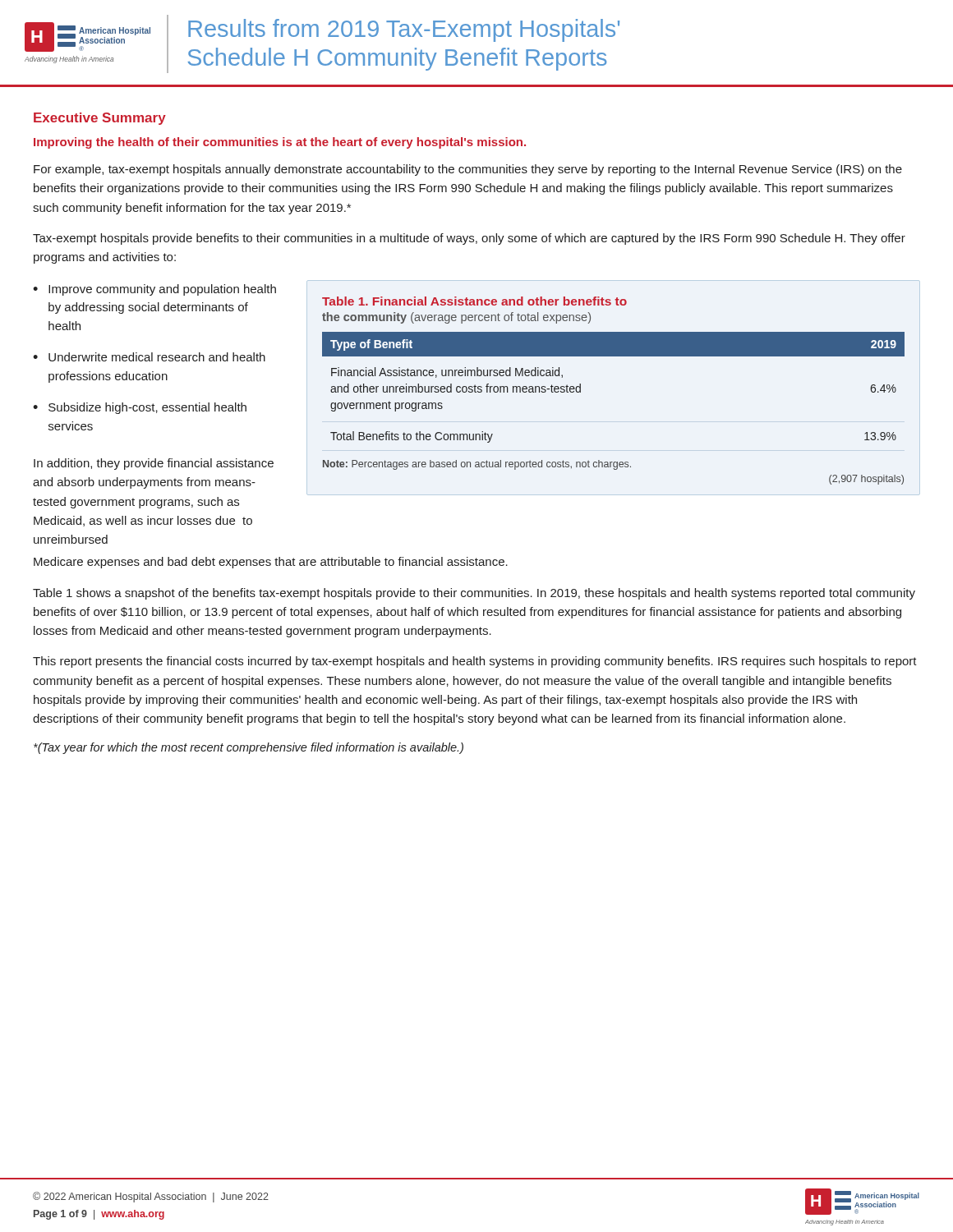The width and height of the screenshot is (953, 1232).
Task: Point to the block beginning "For example, tax-exempt hospitals annually demonstrate"
Action: (x=467, y=188)
